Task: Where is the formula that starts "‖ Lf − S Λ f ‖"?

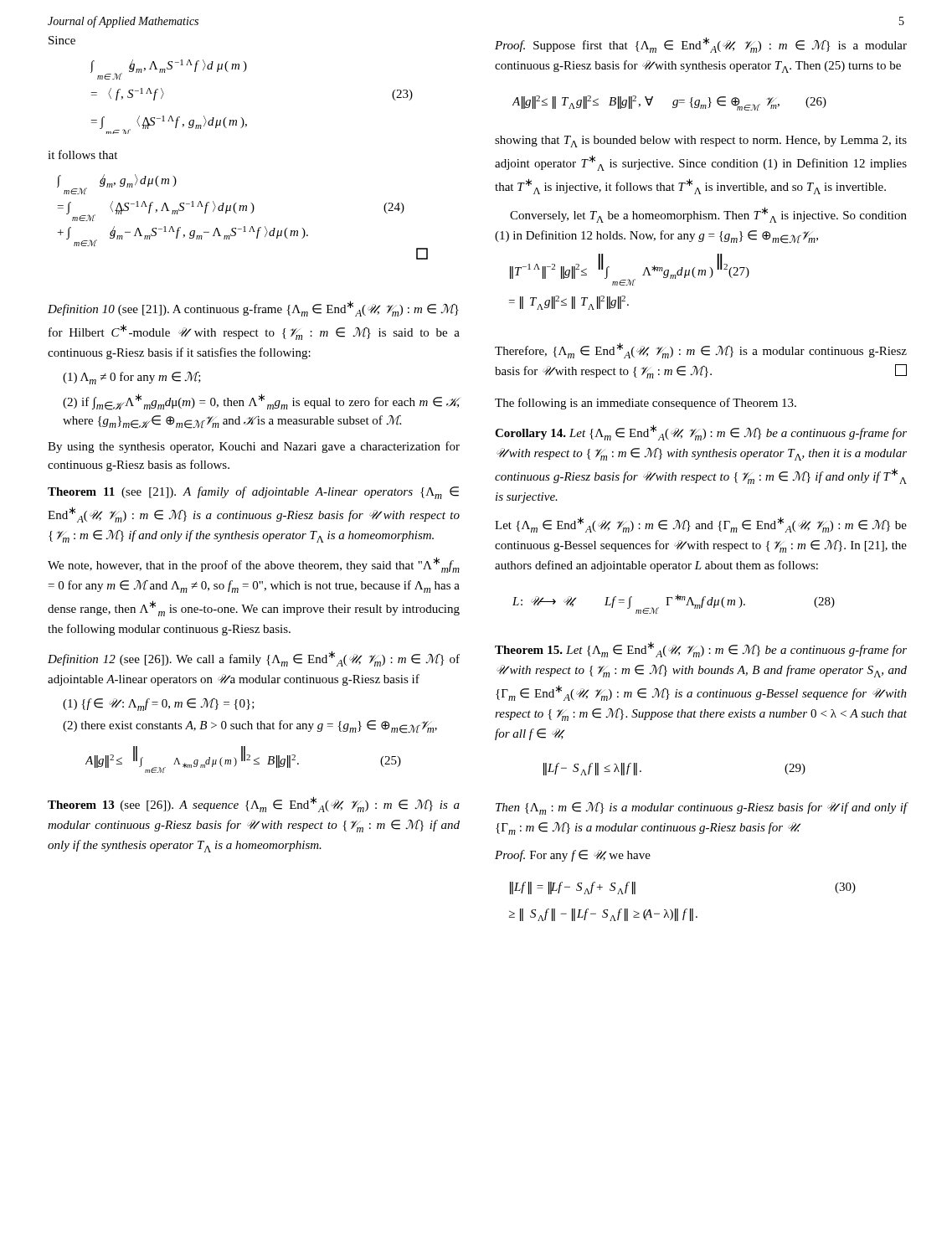Action: [590, 769]
